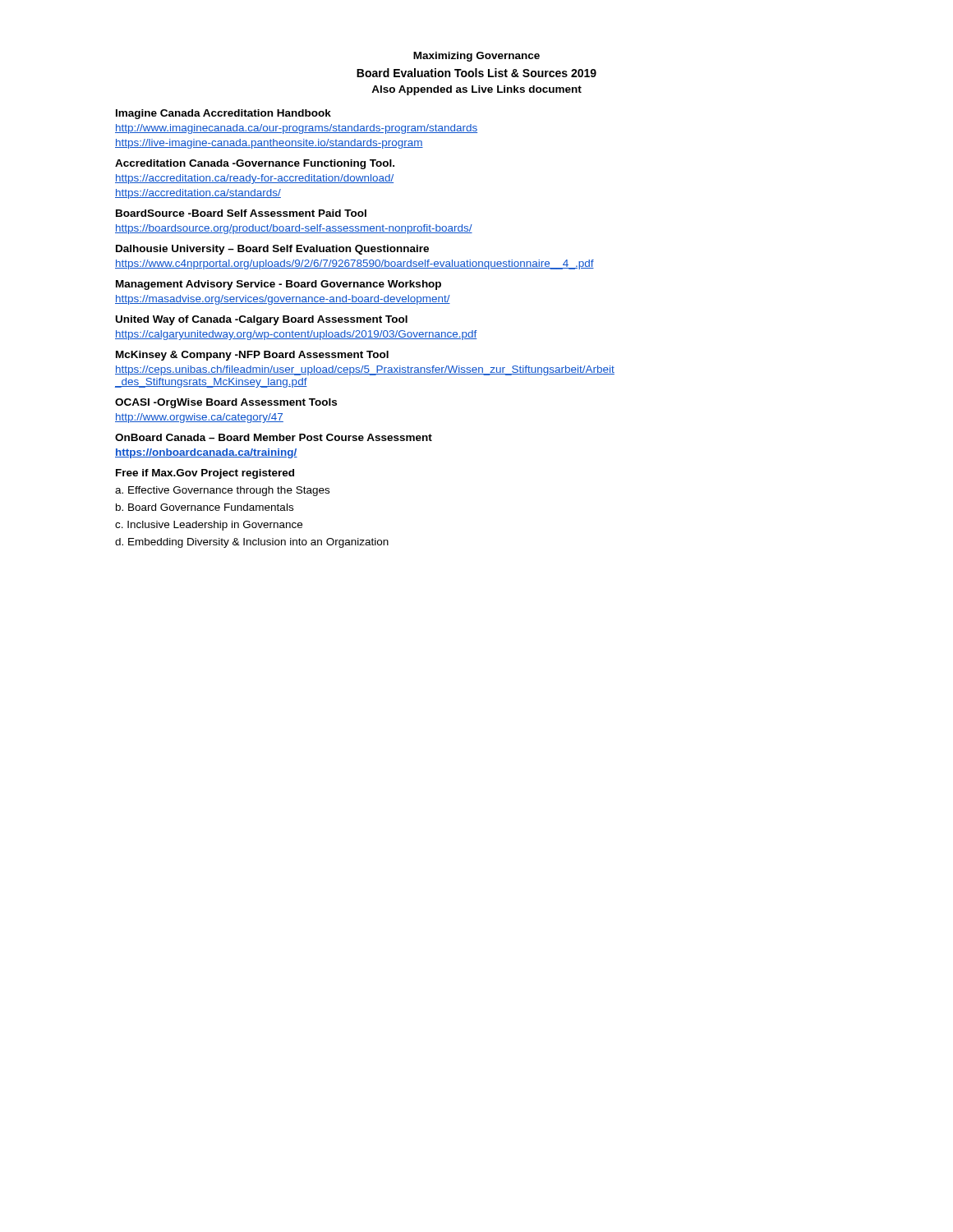
Task: Point to the region starting "BoardSource -Board Self Assessment Paid Tool"
Action: pyautogui.click(x=241, y=213)
